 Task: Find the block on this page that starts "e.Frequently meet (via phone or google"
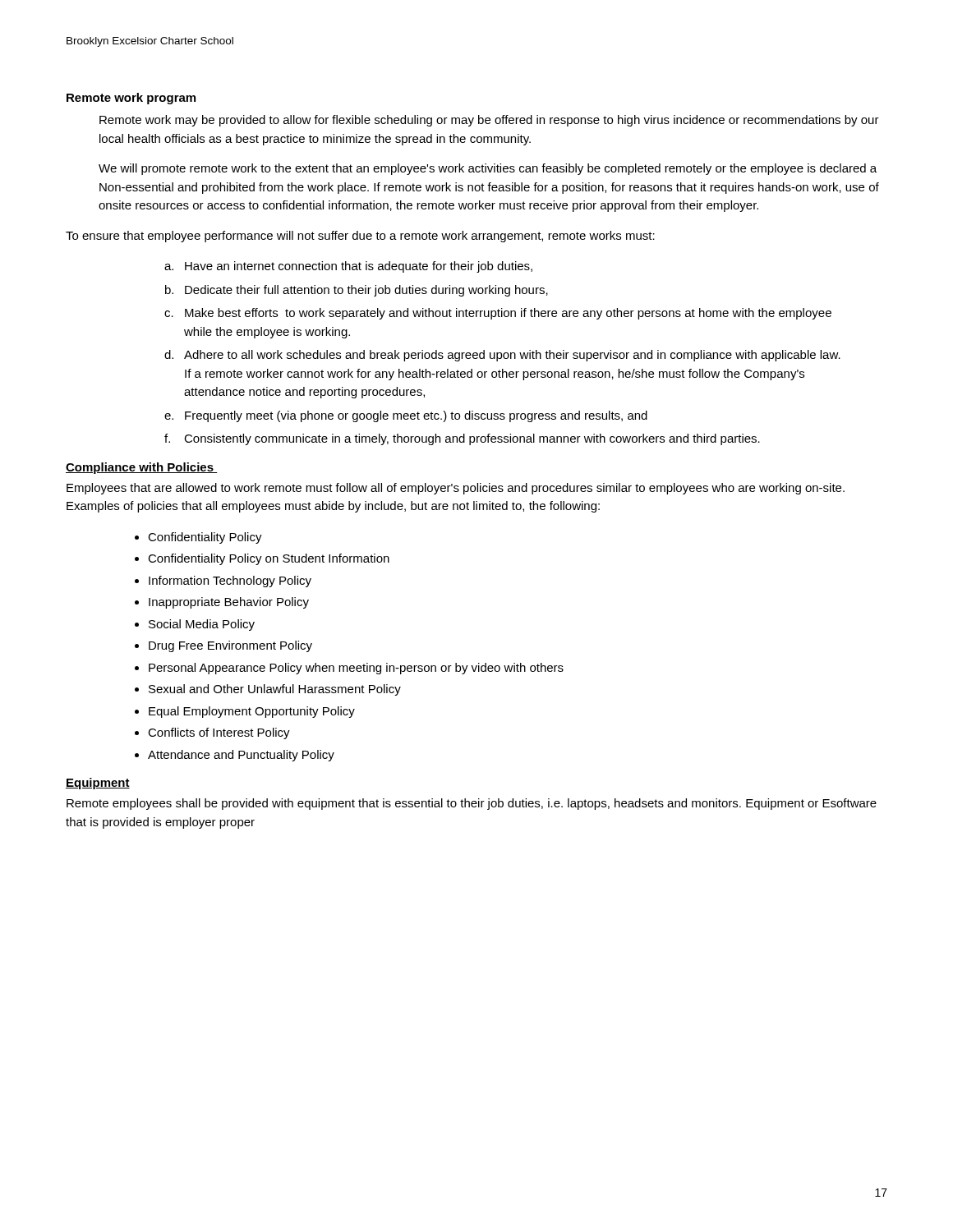tap(526, 415)
